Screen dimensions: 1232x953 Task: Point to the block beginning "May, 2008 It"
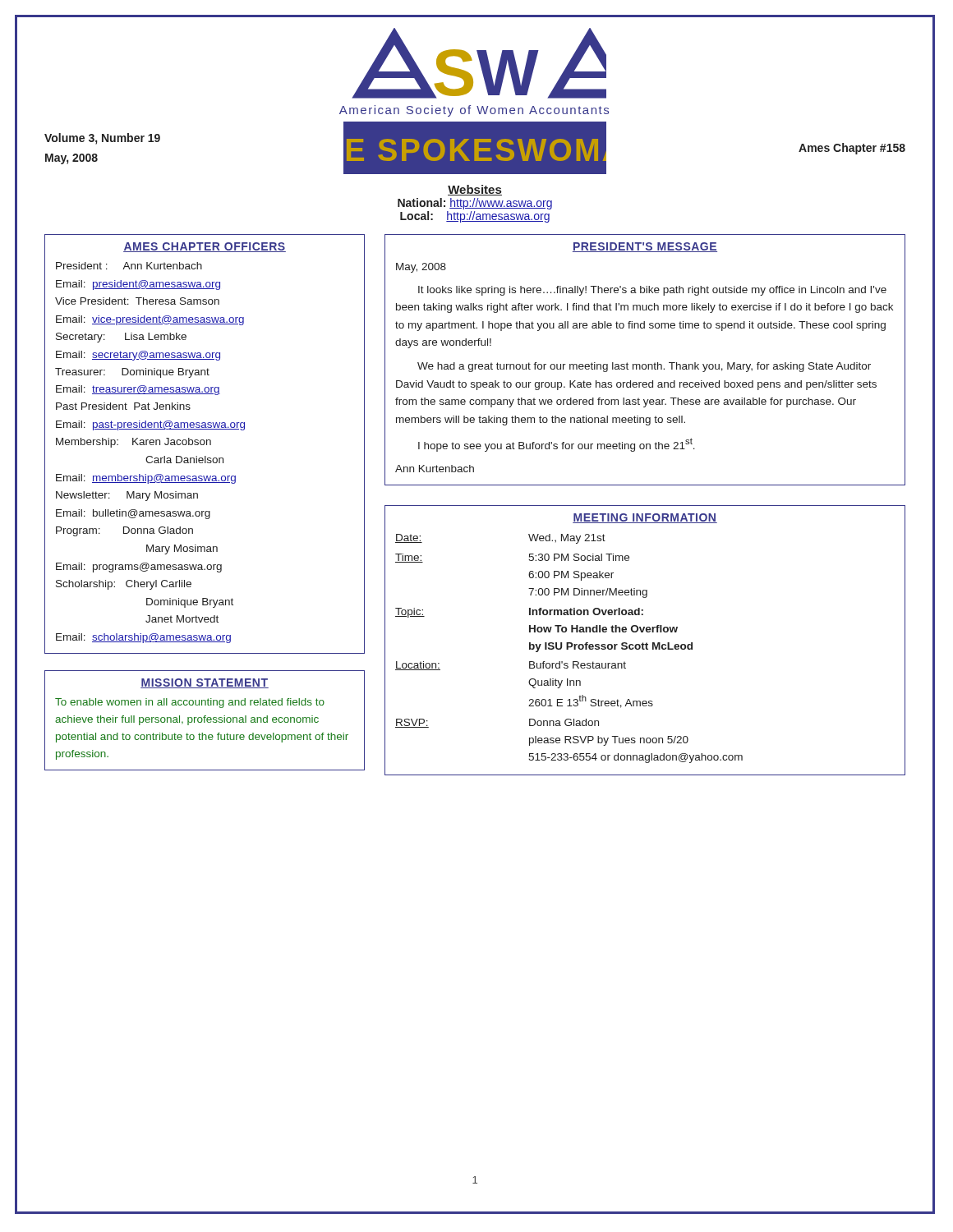645,368
